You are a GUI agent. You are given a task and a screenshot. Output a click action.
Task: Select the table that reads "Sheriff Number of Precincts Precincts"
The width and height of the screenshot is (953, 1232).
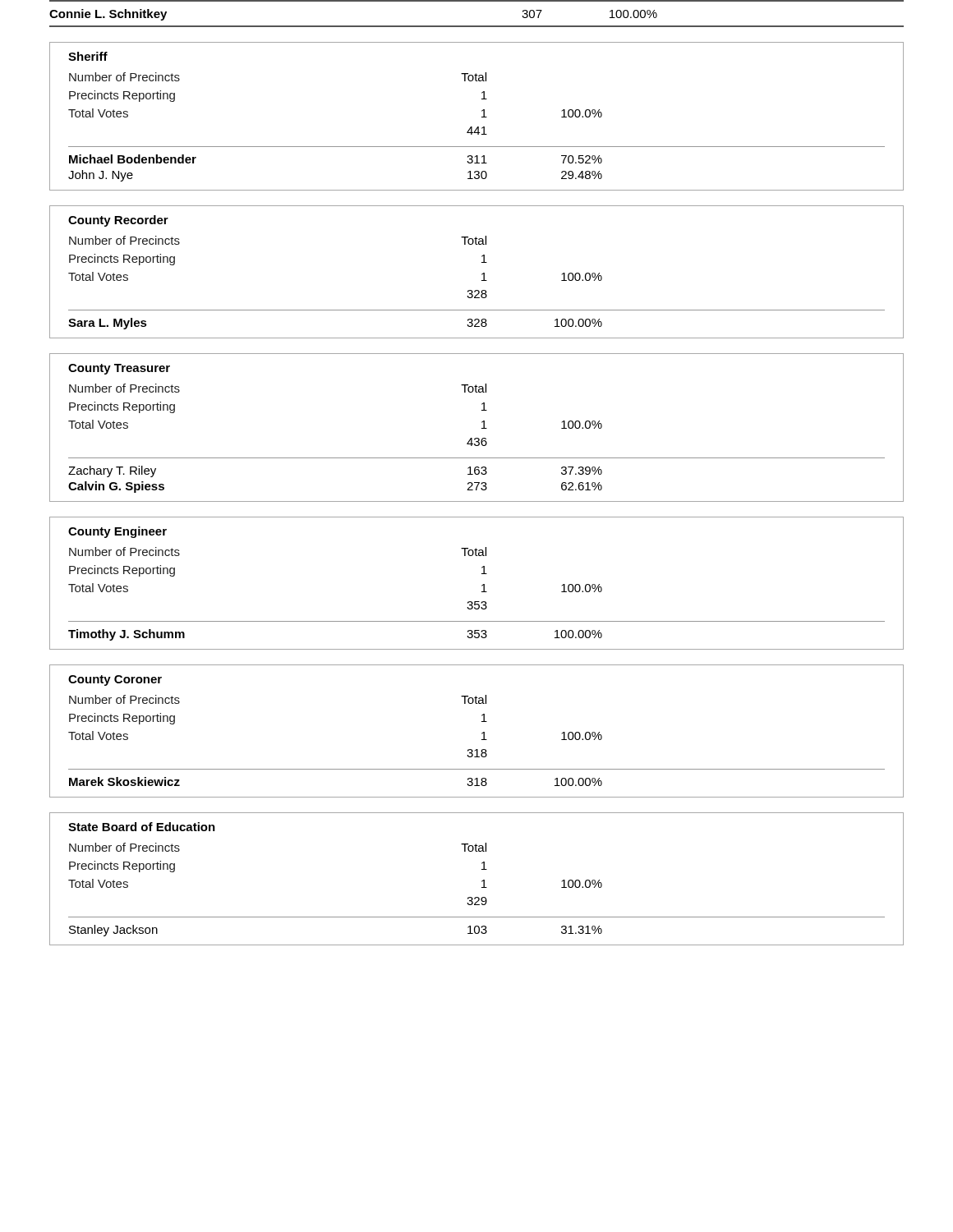click(x=476, y=116)
